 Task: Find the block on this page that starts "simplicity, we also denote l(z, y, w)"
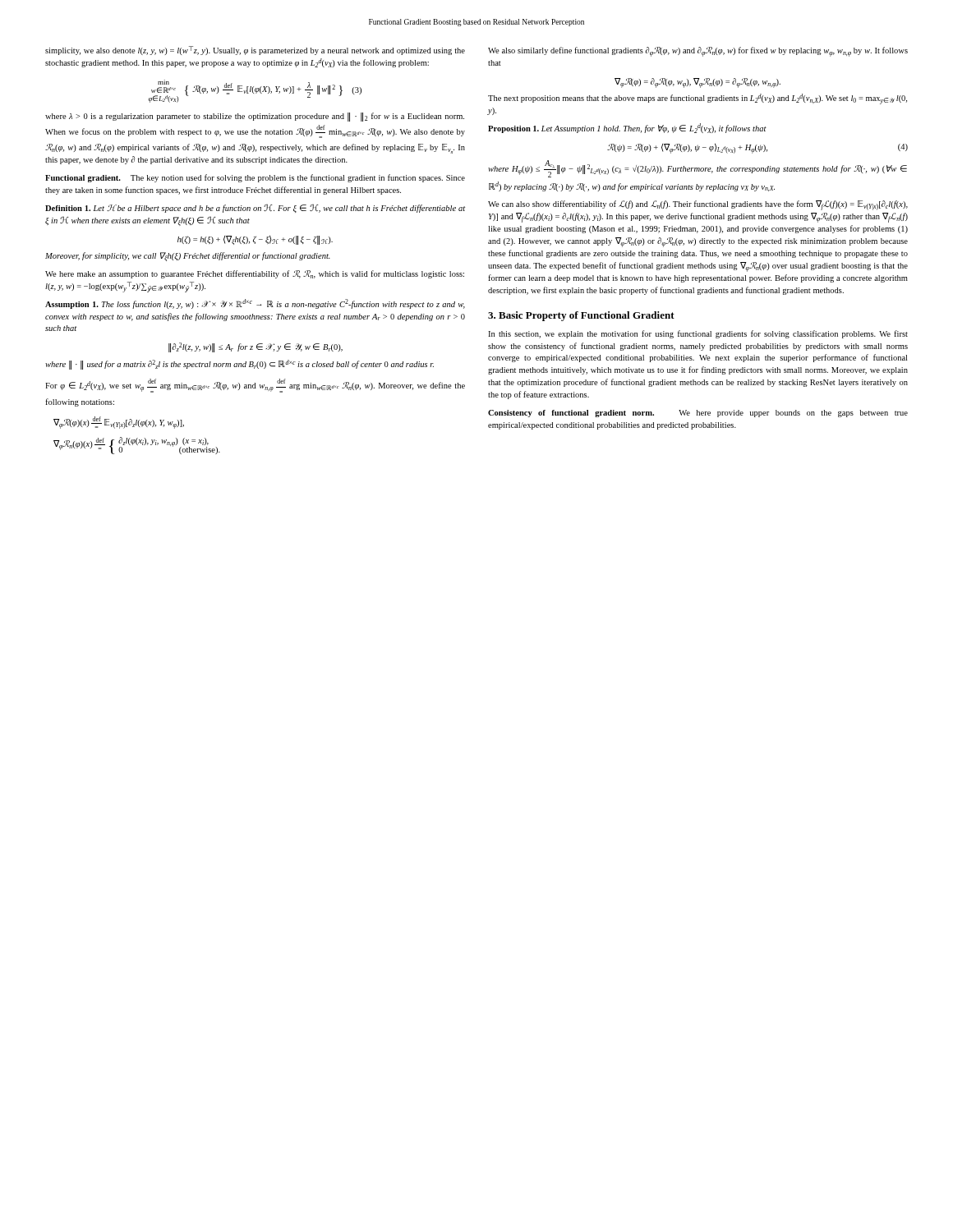pos(255,57)
